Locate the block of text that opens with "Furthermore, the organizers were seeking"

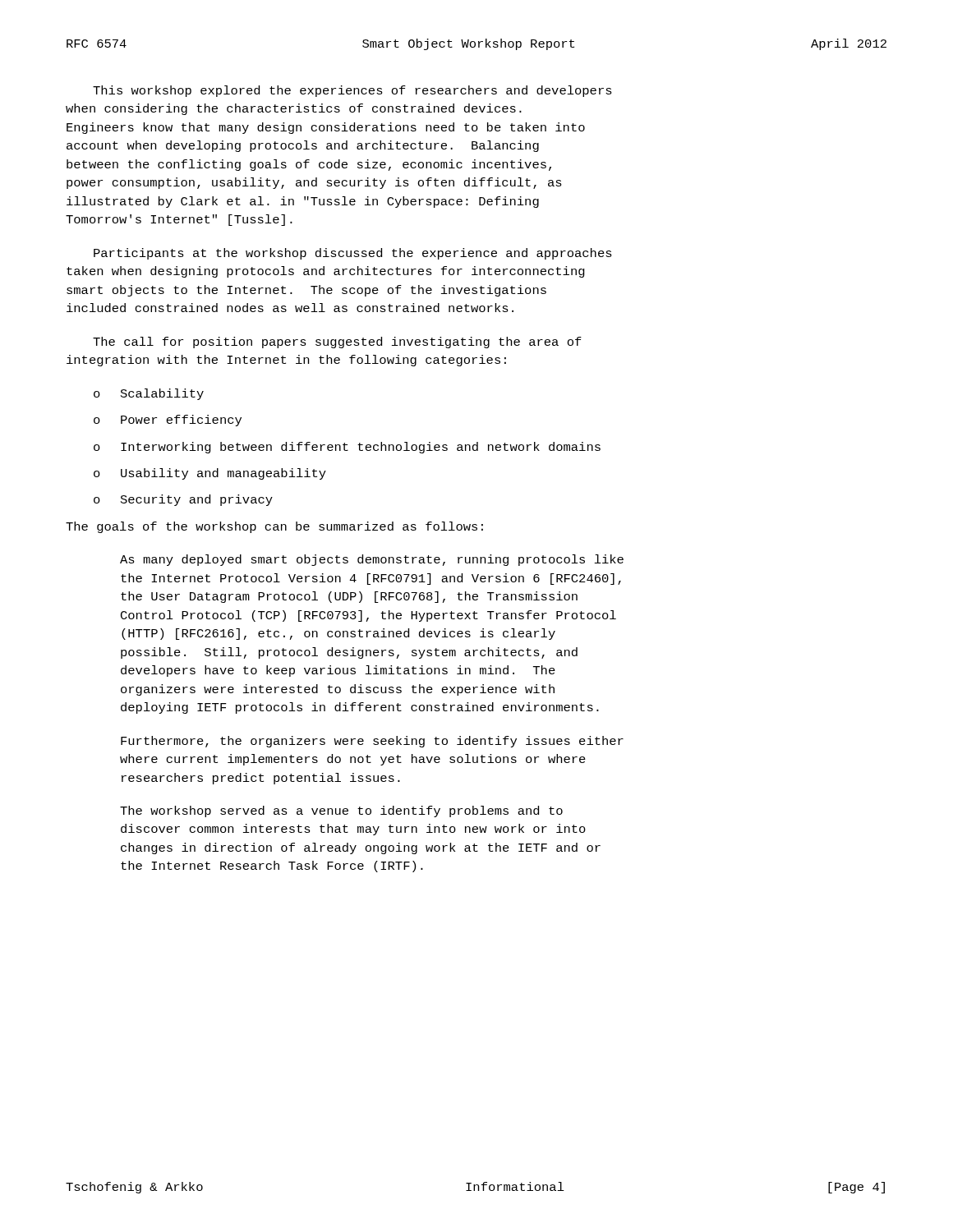click(x=372, y=760)
